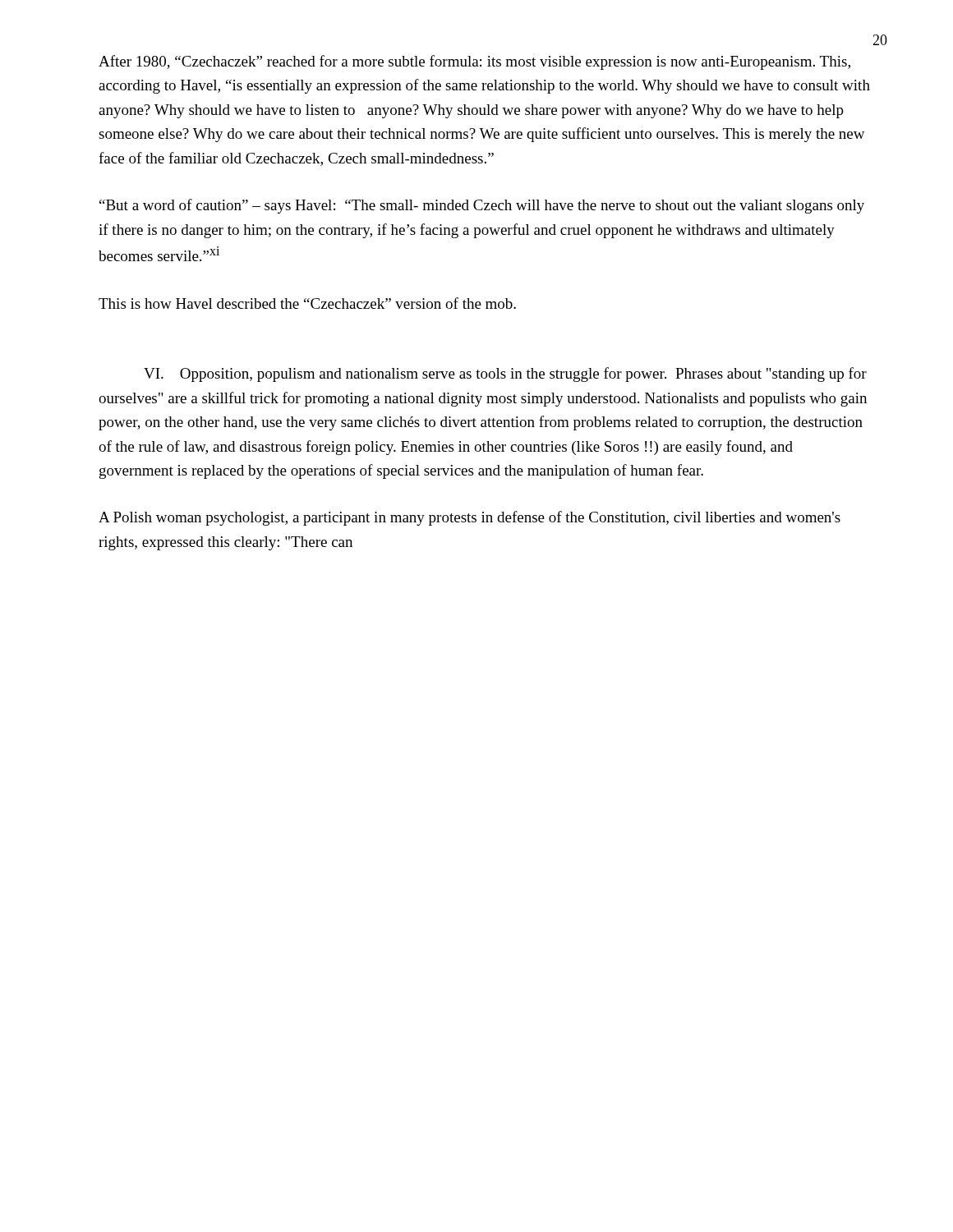This screenshot has height=1232, width=953.
Task: Find the text block containing "After 1980, “Czechaczek” reached"
Action: 484,110
